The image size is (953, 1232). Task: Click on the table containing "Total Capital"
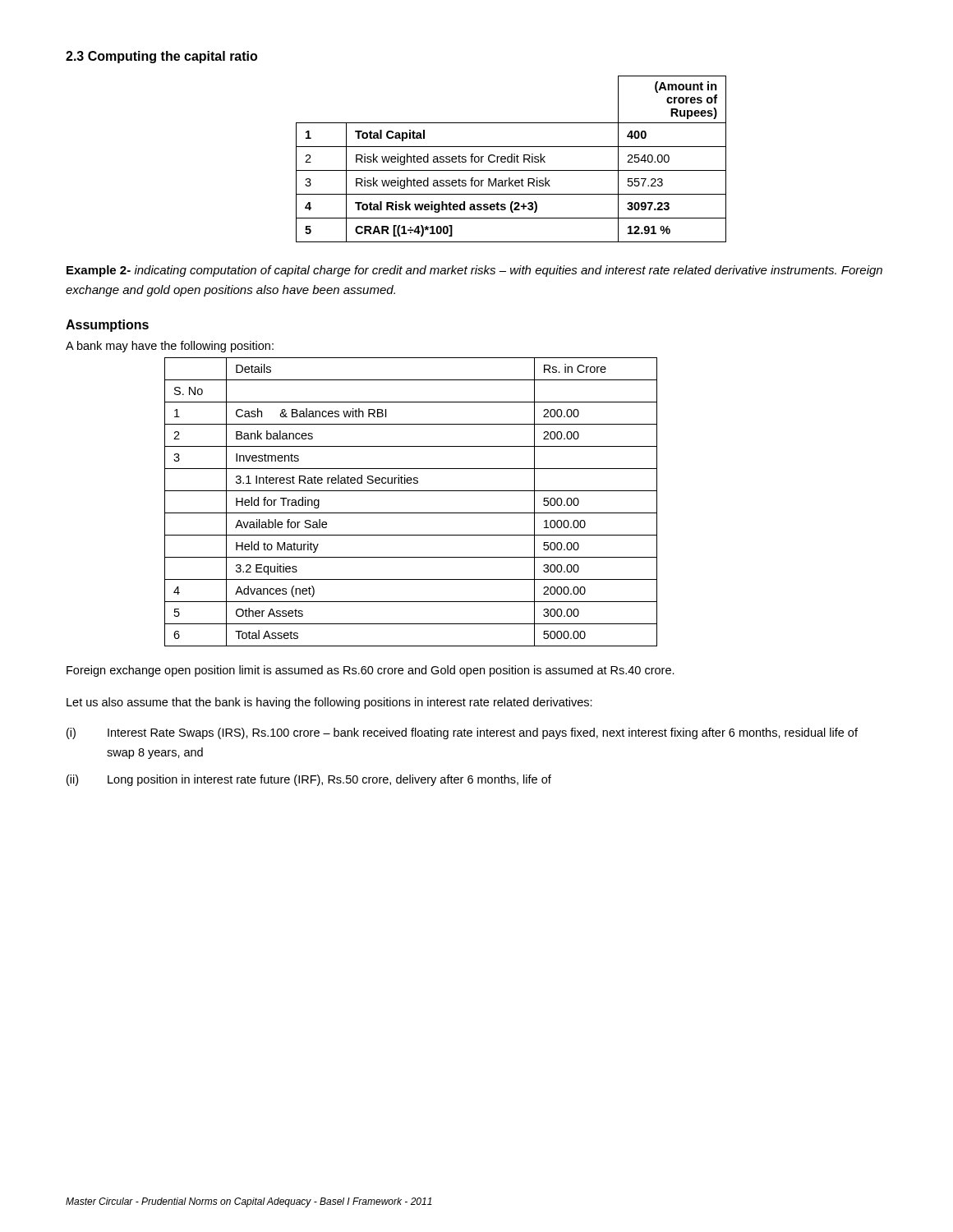[534, 159]
